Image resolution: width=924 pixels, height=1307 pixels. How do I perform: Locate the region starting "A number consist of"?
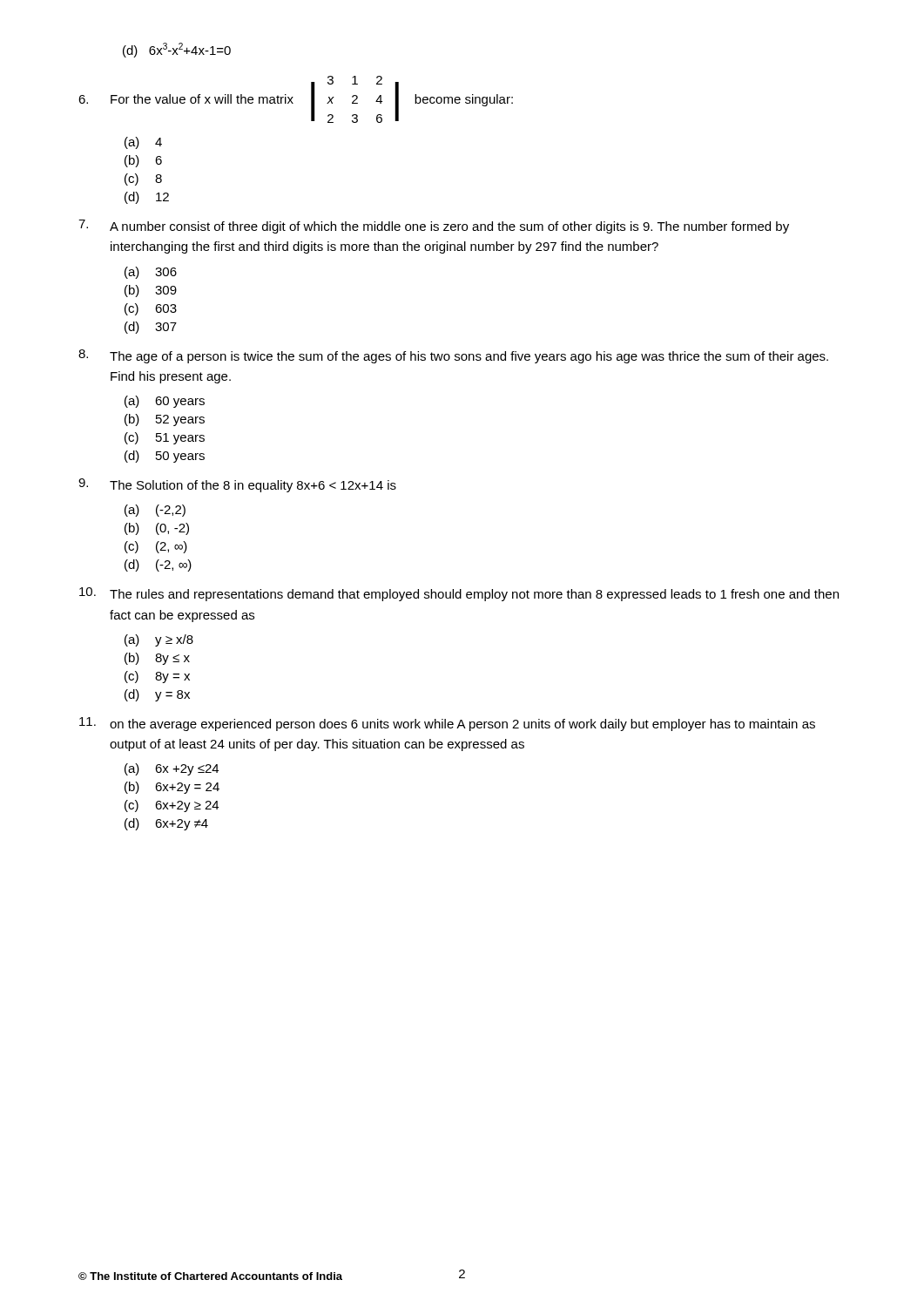466,236
